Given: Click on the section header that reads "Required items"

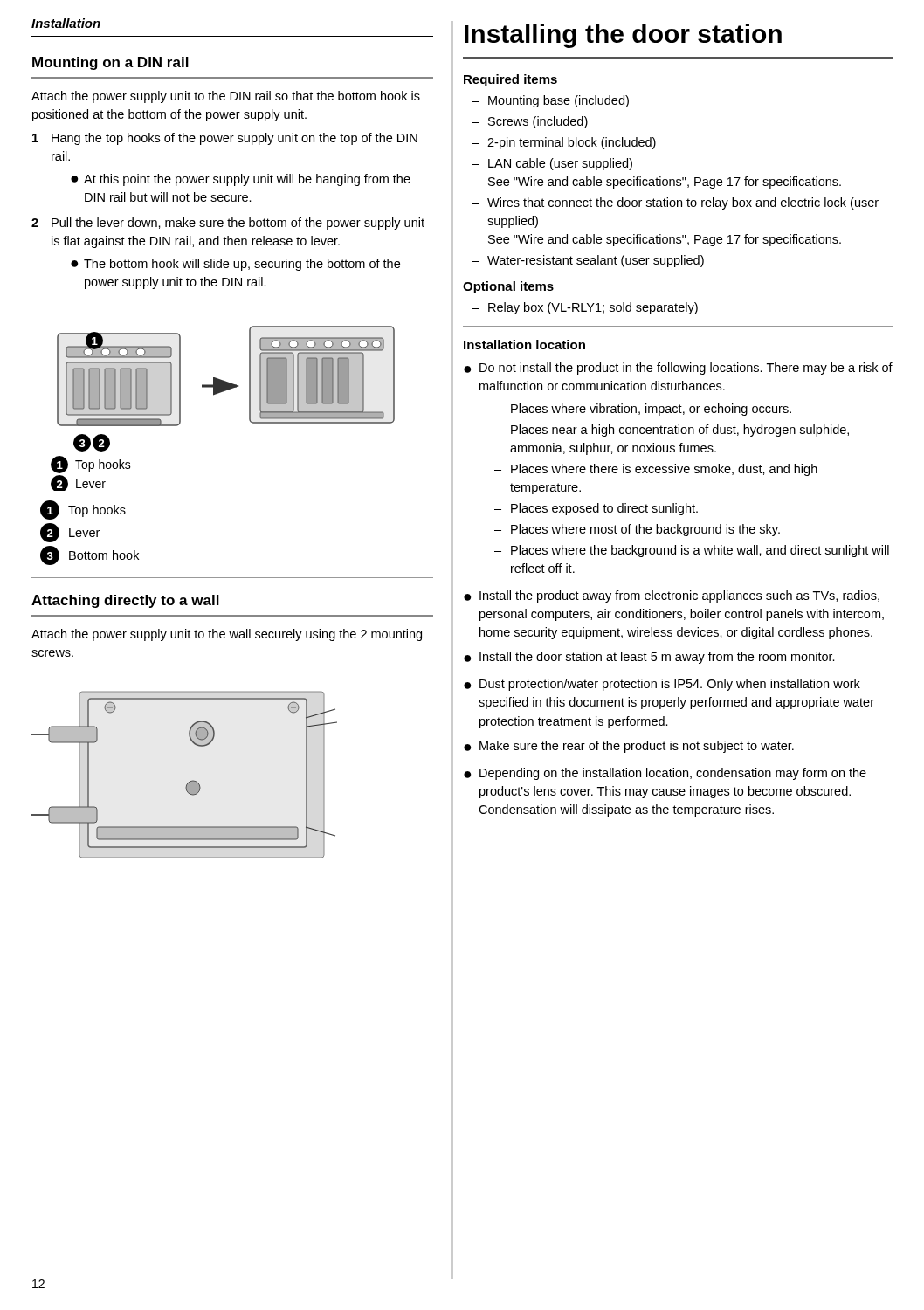Looking at the screenshot, I should coord(510,79).
